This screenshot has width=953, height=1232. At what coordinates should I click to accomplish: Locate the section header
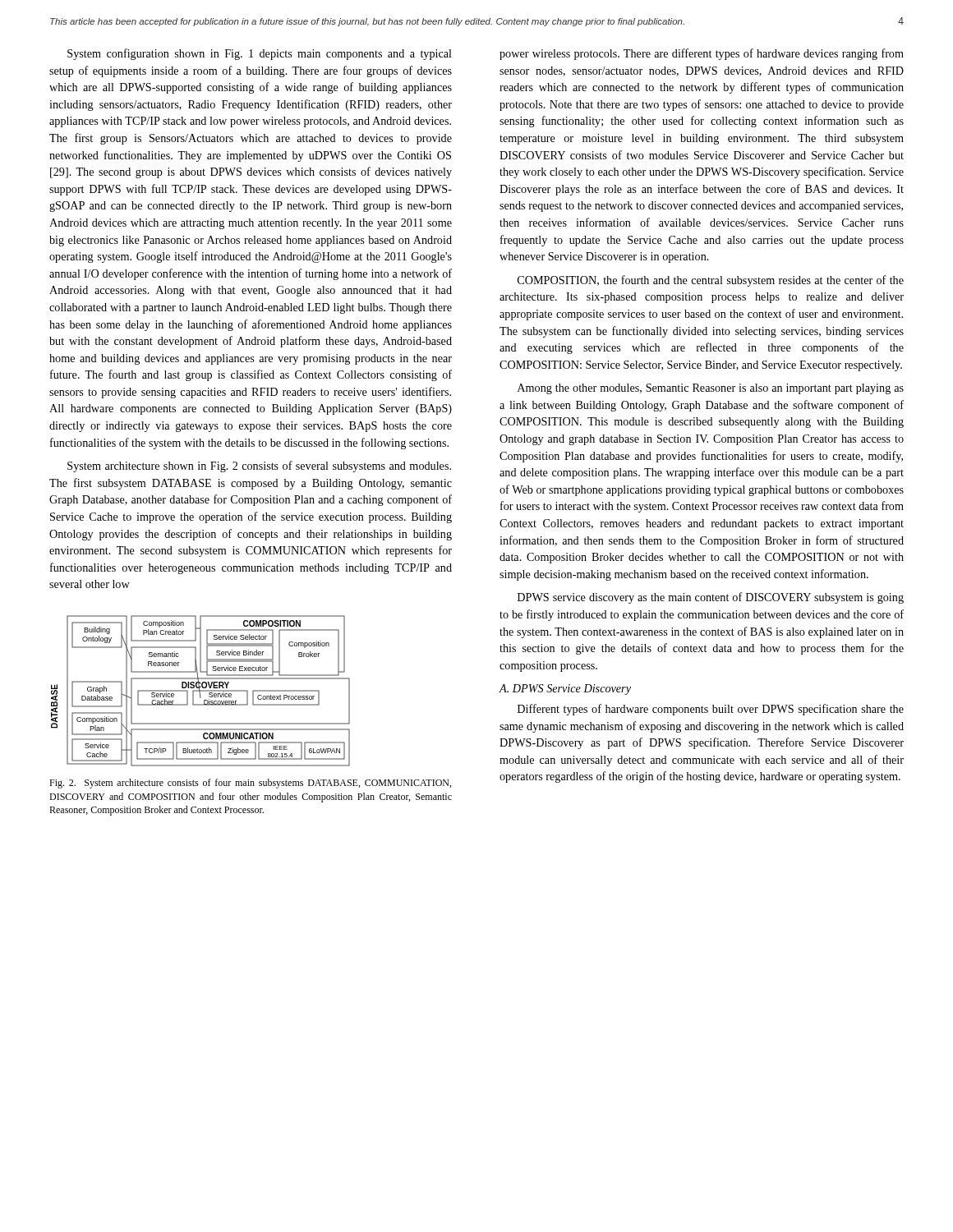point(702,689)
